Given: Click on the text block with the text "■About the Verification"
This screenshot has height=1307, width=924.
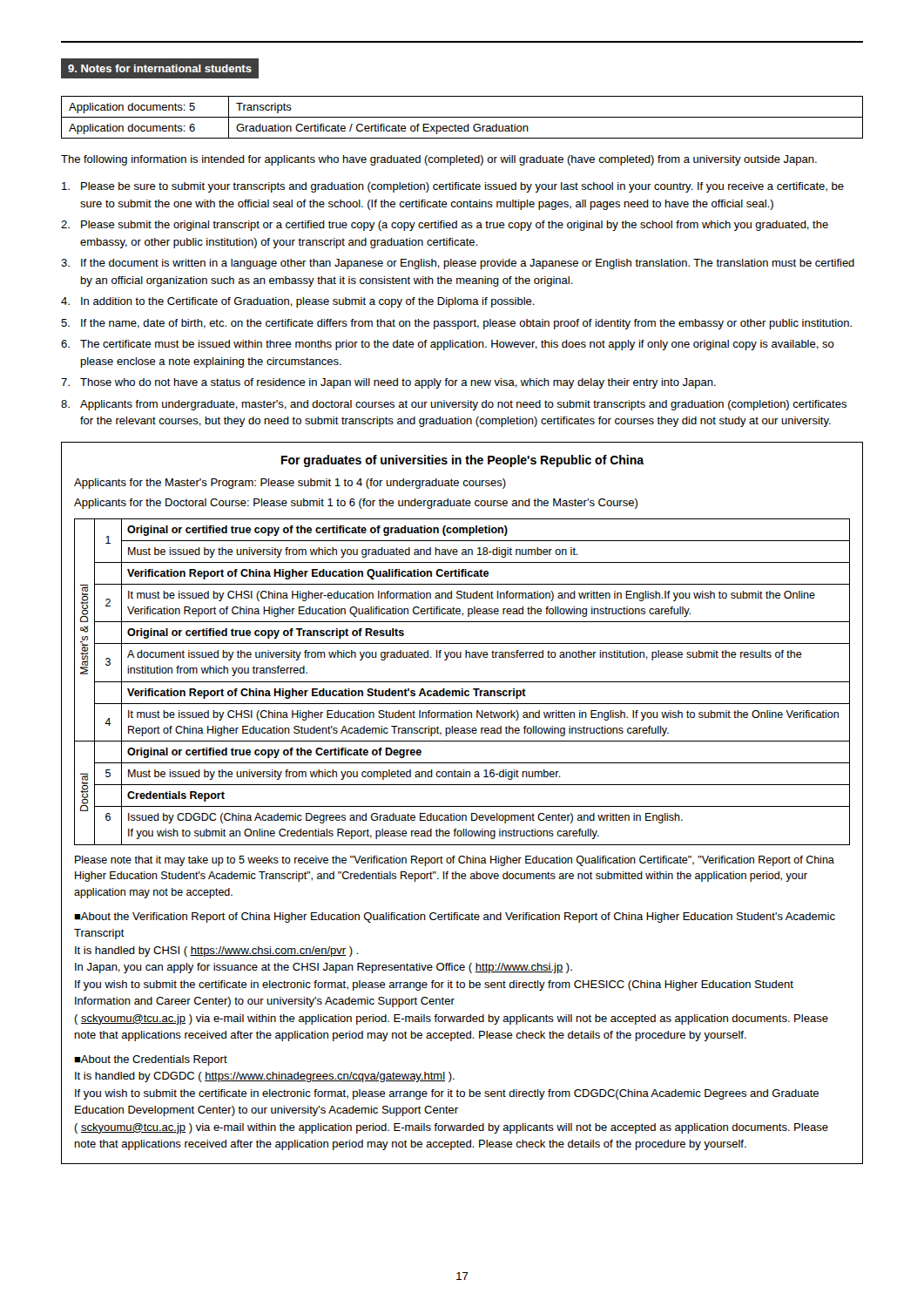Looking at the screenshot, I should tap(455, 975).
